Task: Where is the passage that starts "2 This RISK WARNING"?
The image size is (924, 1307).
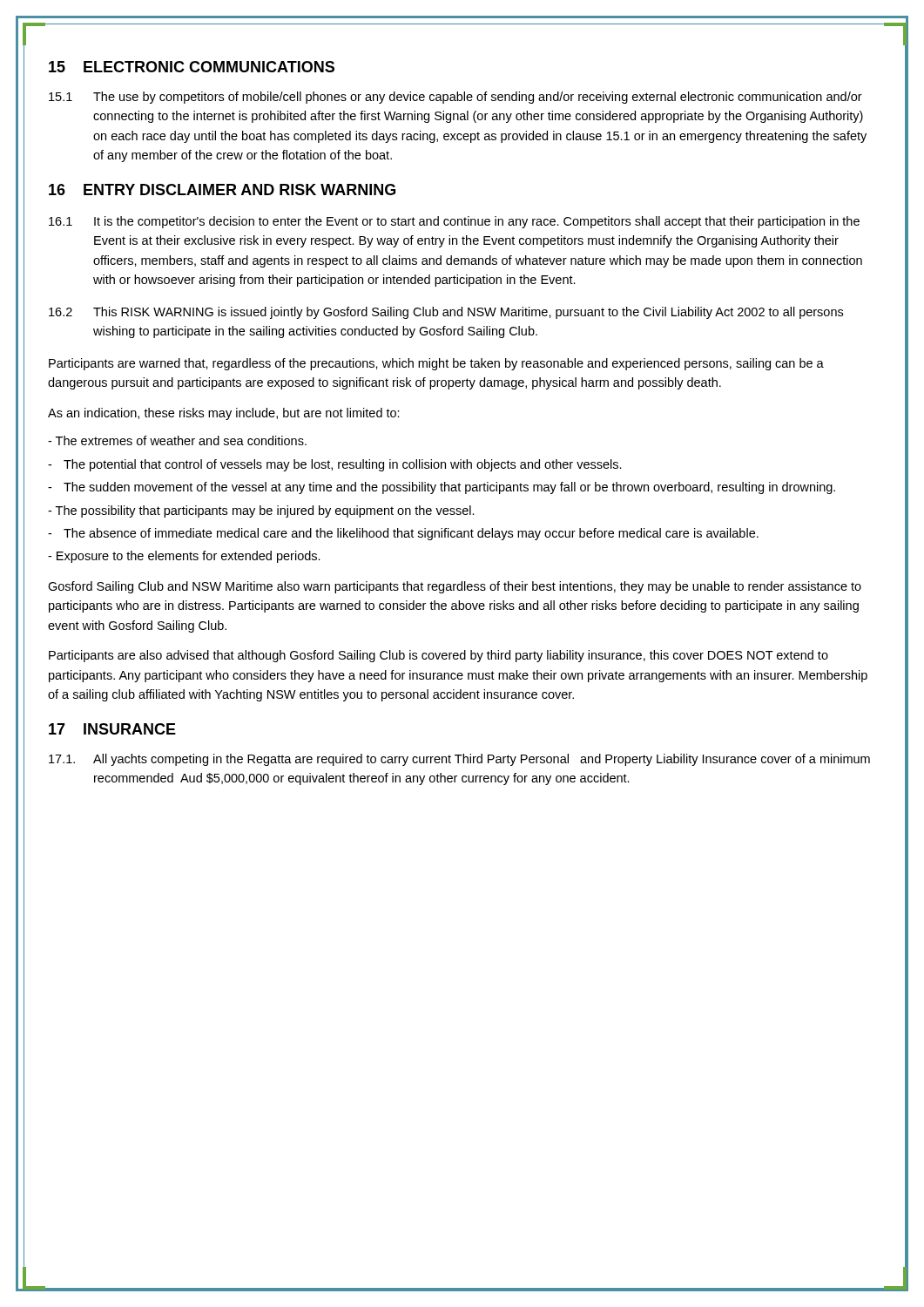Action: [462, 322]
